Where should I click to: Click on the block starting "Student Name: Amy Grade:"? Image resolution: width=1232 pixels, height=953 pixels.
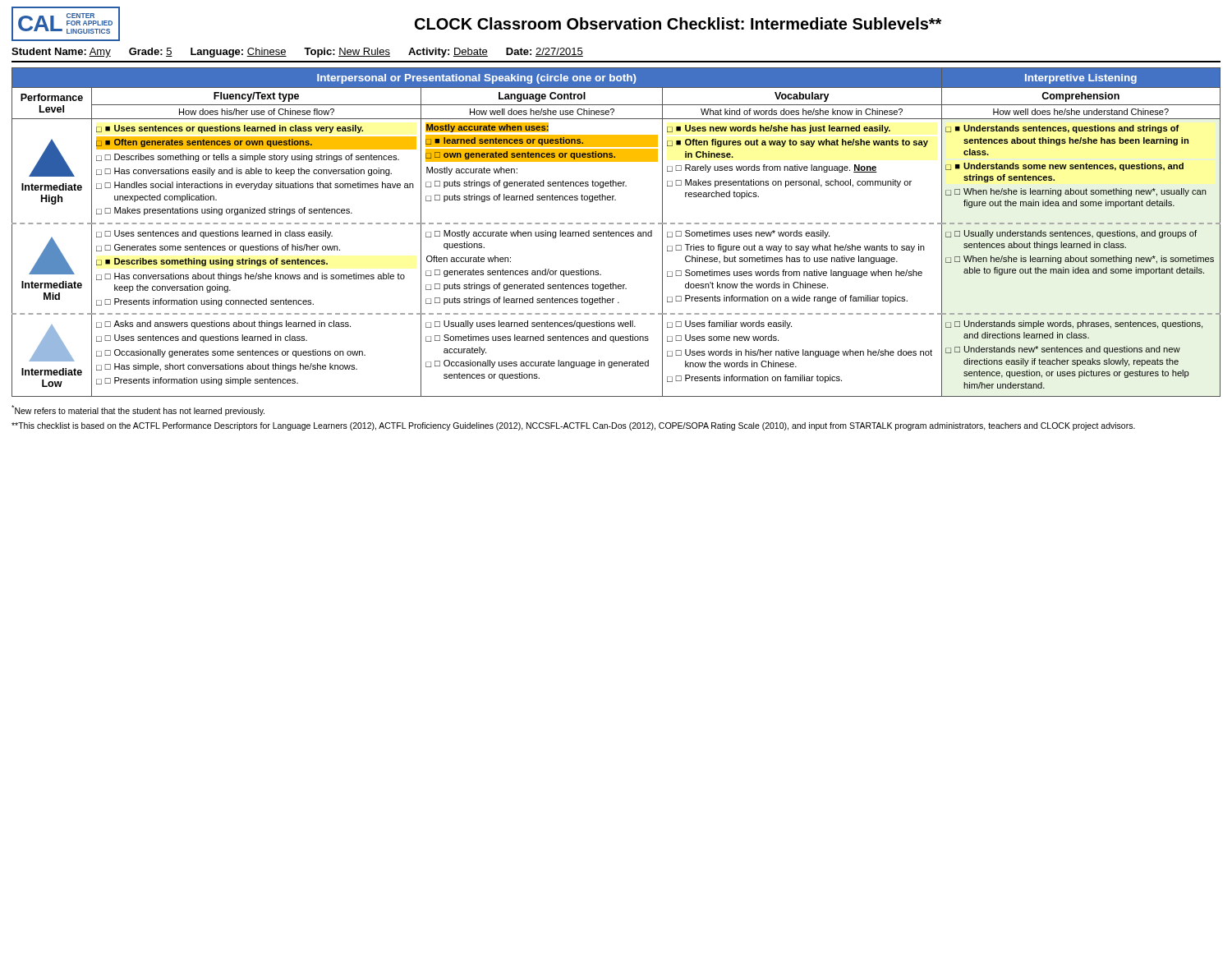[297, 51]
